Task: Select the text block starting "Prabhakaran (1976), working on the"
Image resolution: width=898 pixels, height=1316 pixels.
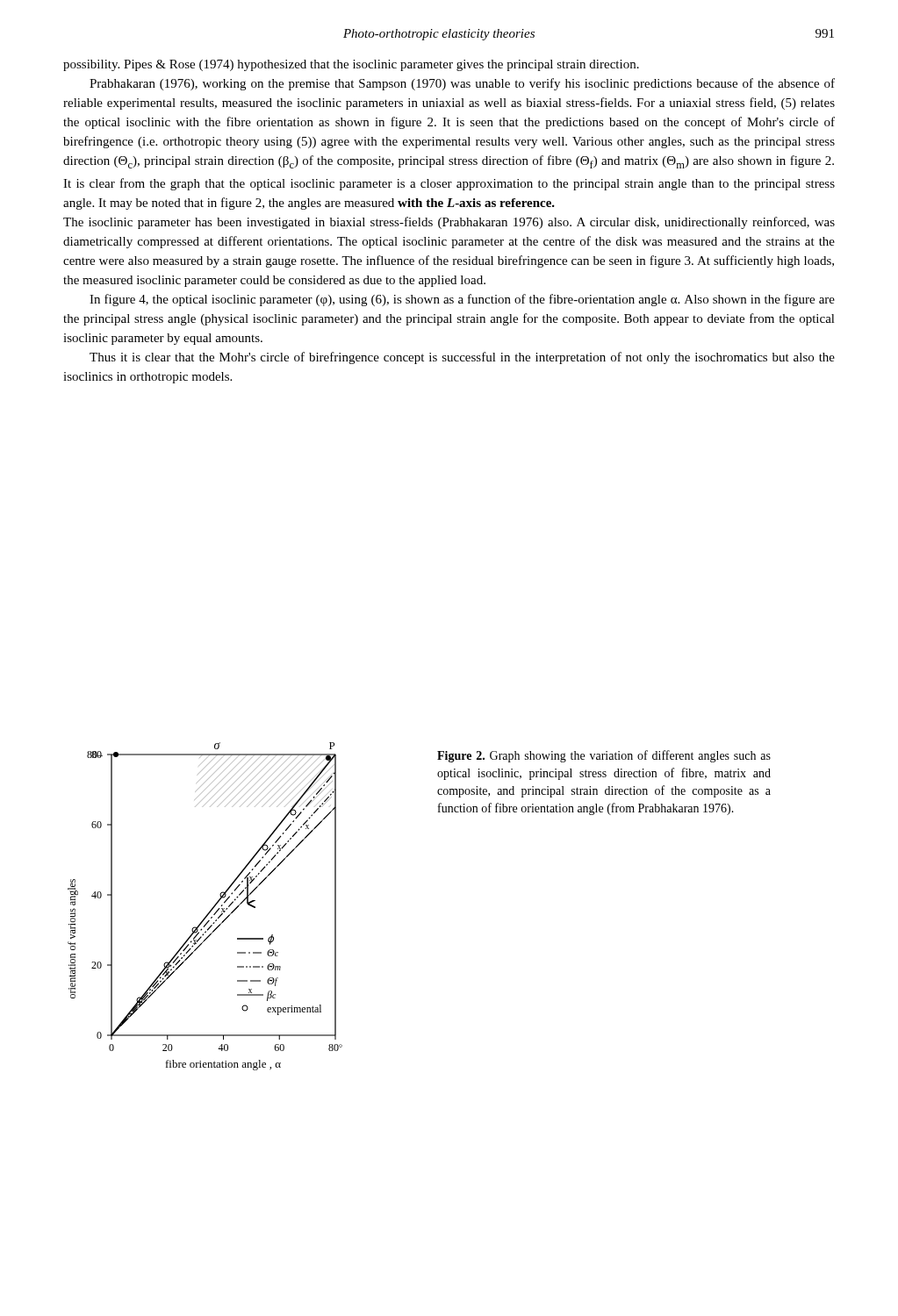Action: click(x=449, y=143)
